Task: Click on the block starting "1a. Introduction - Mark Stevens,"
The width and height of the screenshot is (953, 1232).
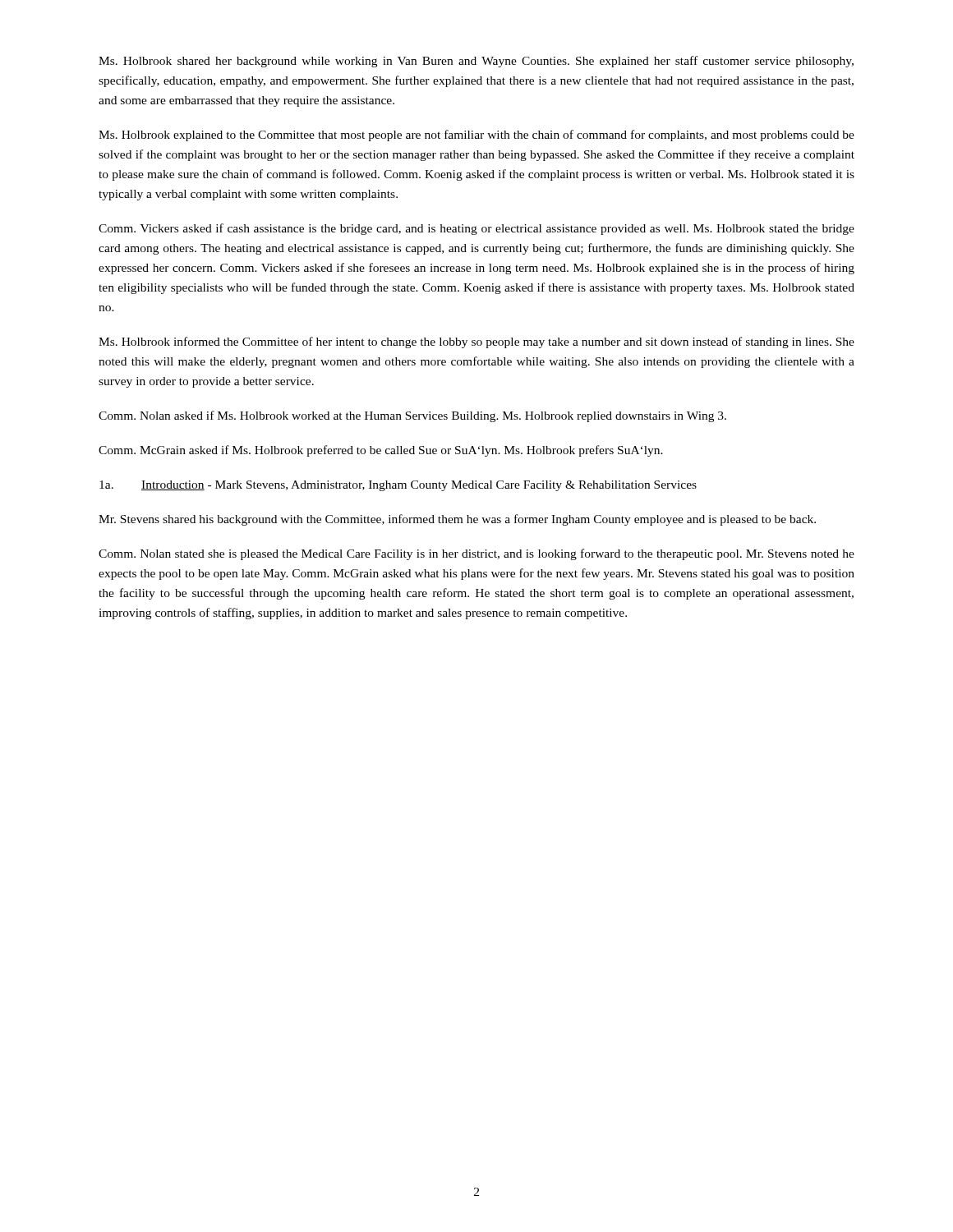Action: pyautogui.click(x=476, y=485)
